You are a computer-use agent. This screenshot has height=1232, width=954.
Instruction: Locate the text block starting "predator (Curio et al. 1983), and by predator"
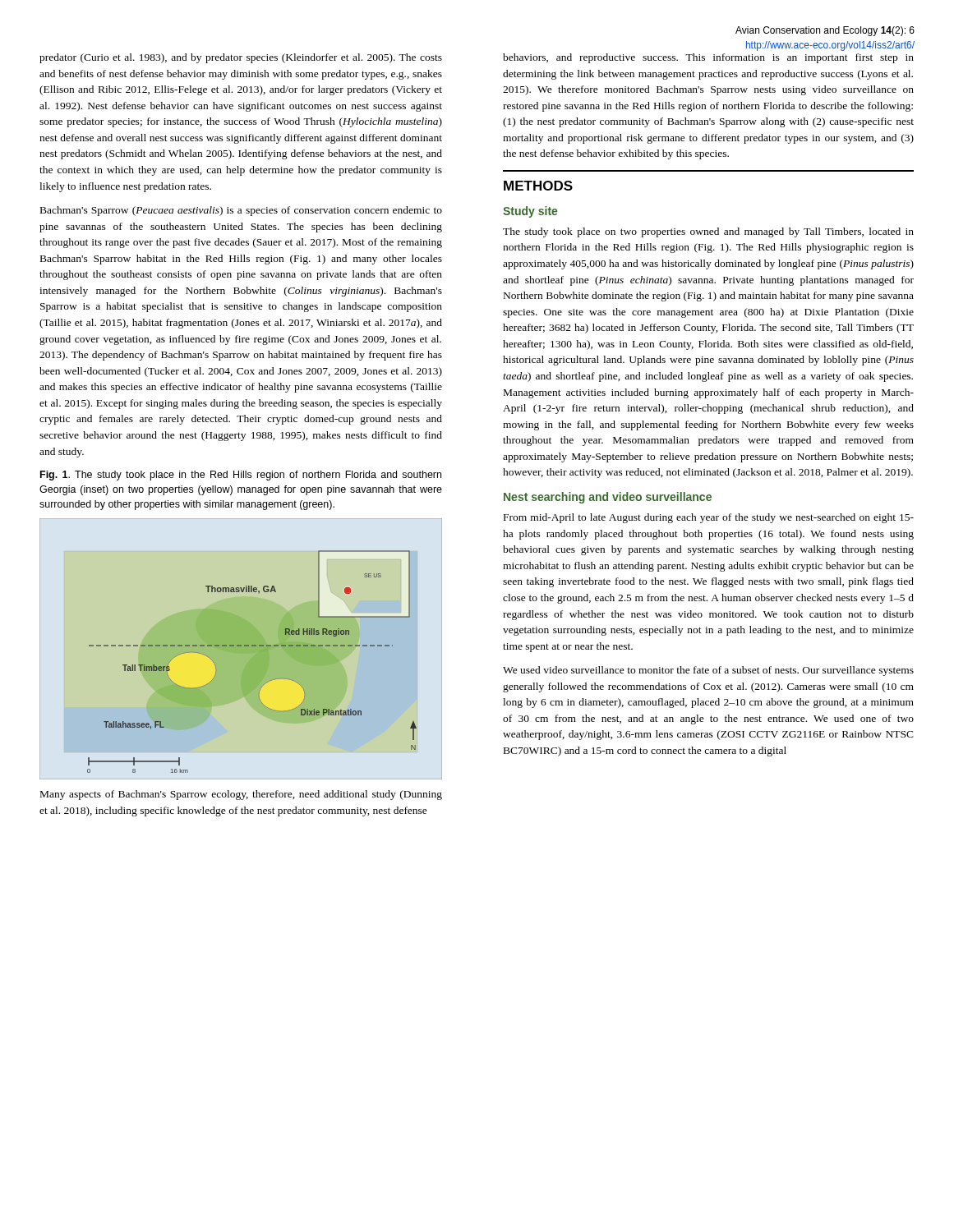[x=241, y=122]
